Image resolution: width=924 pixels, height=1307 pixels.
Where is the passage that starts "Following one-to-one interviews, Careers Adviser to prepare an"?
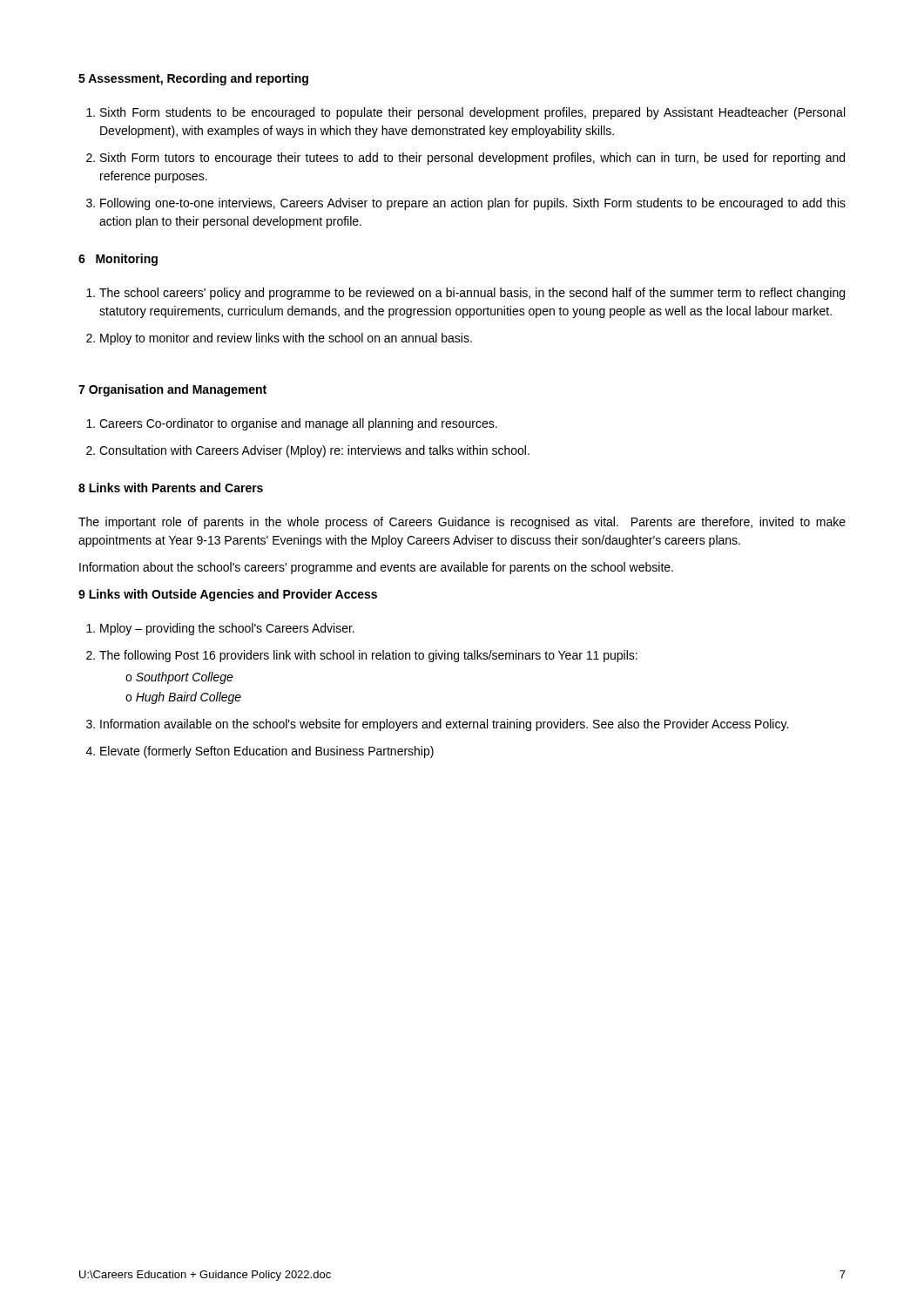click(x=462, y=213)
